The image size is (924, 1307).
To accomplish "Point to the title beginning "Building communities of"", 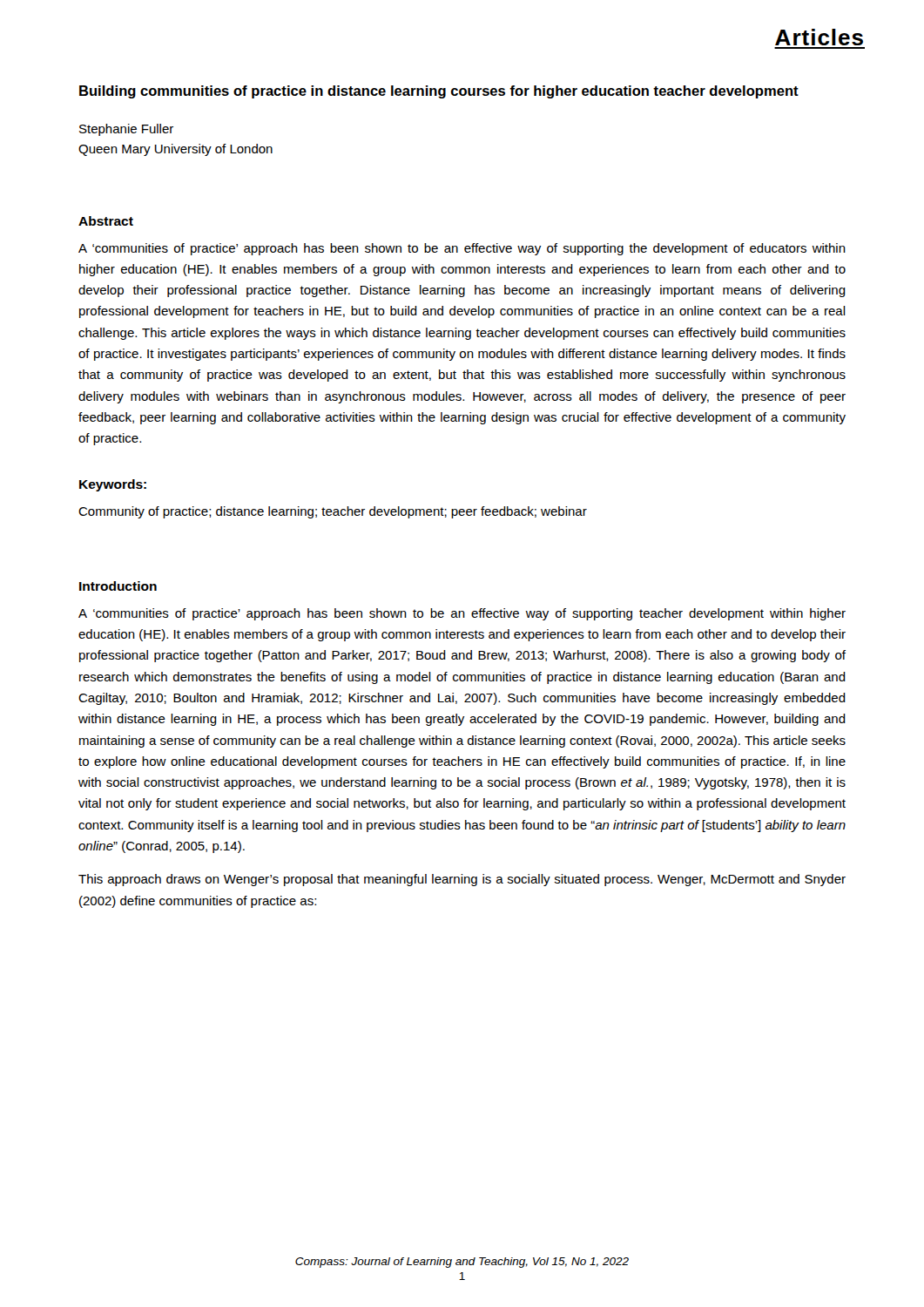I will click(x=438, y=91).
